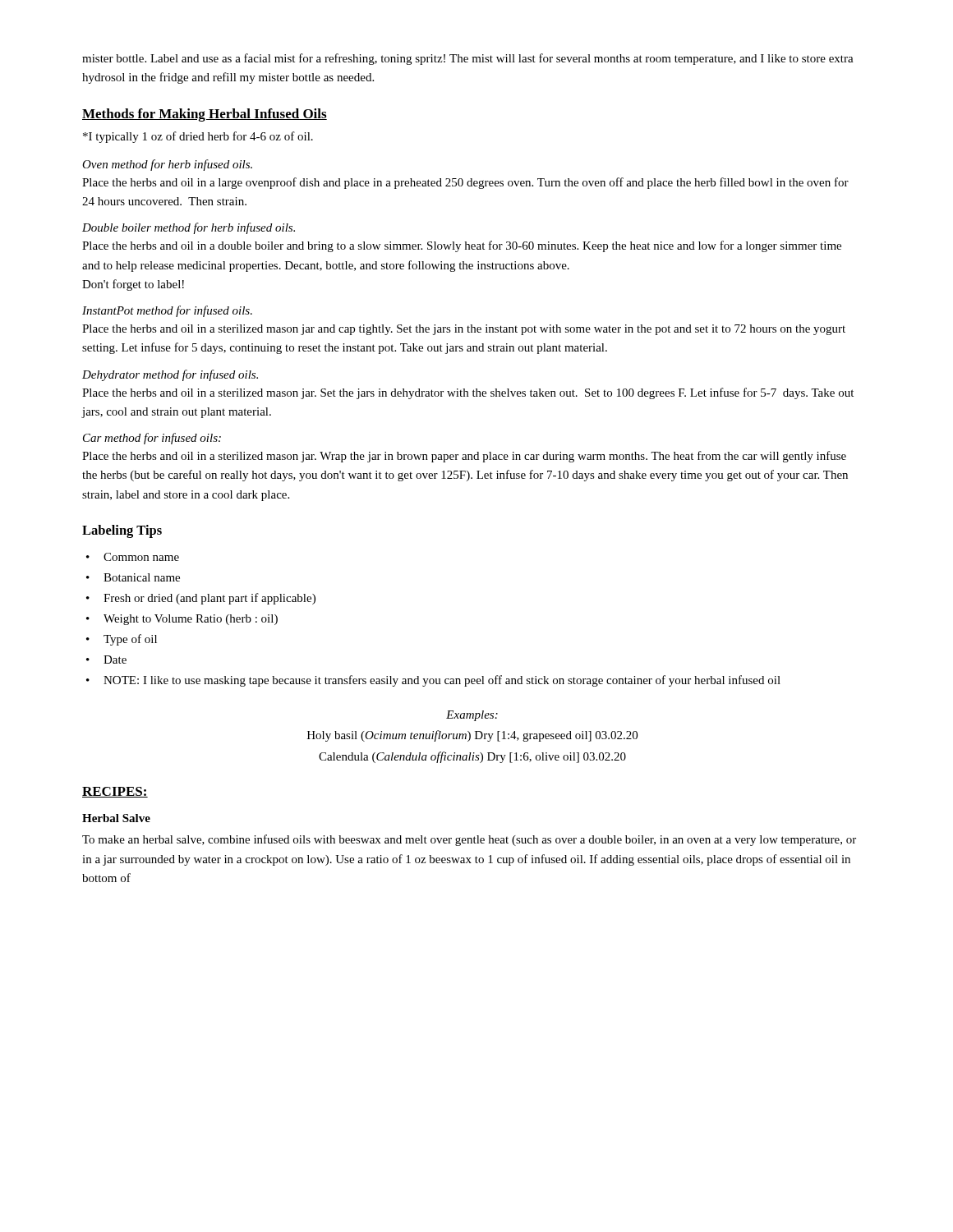The width and height of the screenshot is (953, 1232).
Task: Find the section header with the text "Methods for Making Herbal"
Action: click(x=204, y=113)
